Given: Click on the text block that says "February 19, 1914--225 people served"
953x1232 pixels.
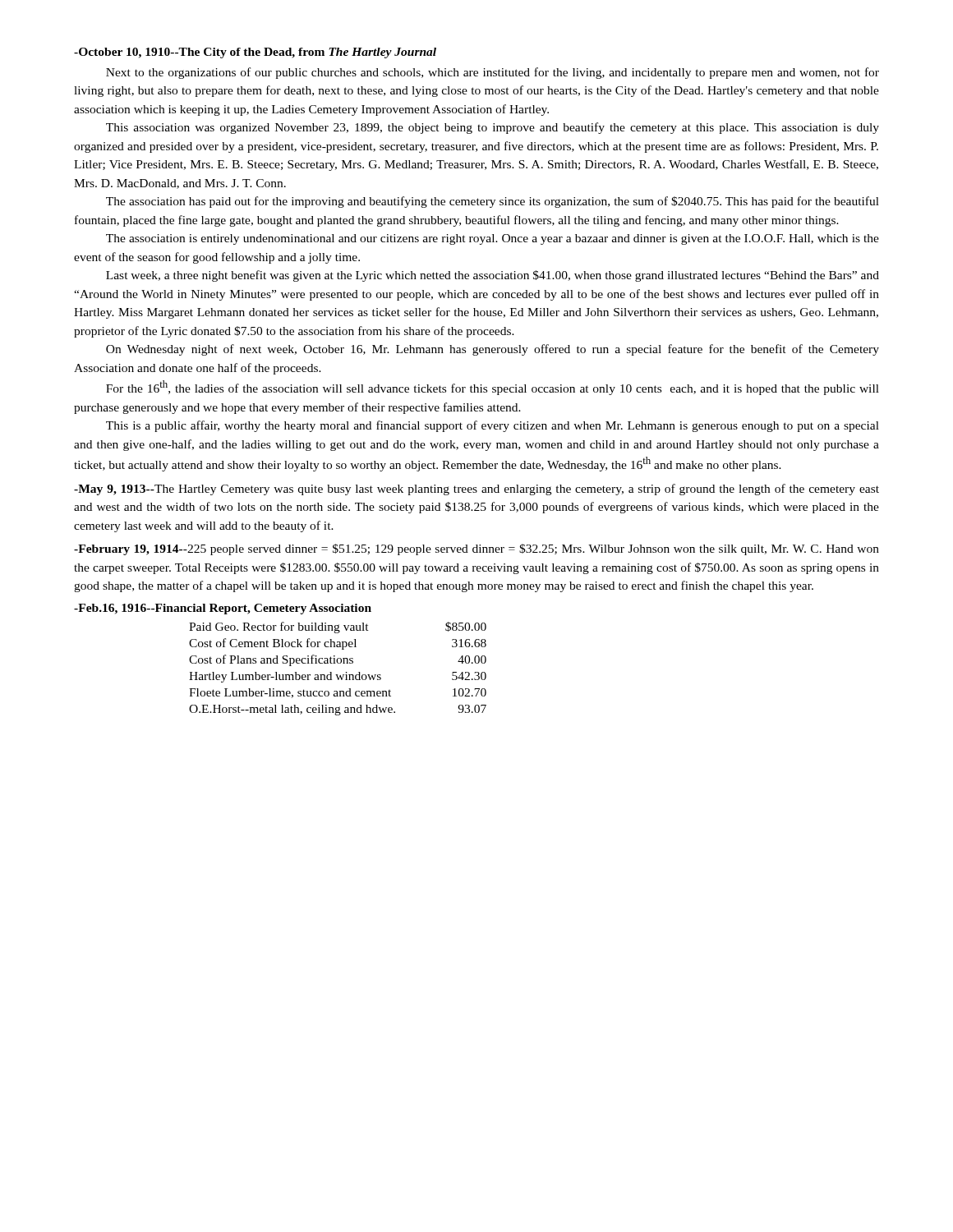Looking at the screenshot, I should (x=476, y=567).
